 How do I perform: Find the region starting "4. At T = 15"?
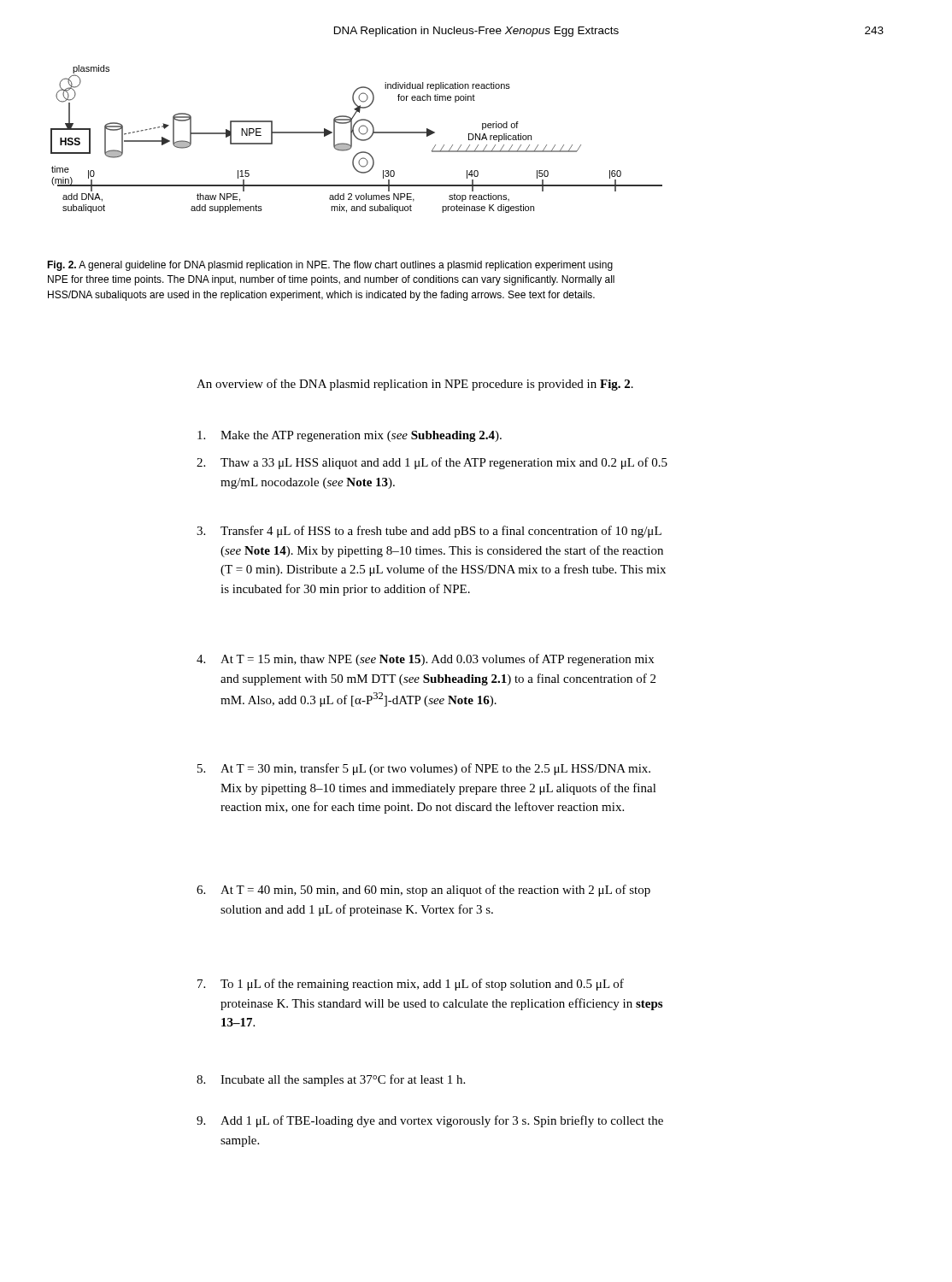pyautogui.click(x=436, y=680)
